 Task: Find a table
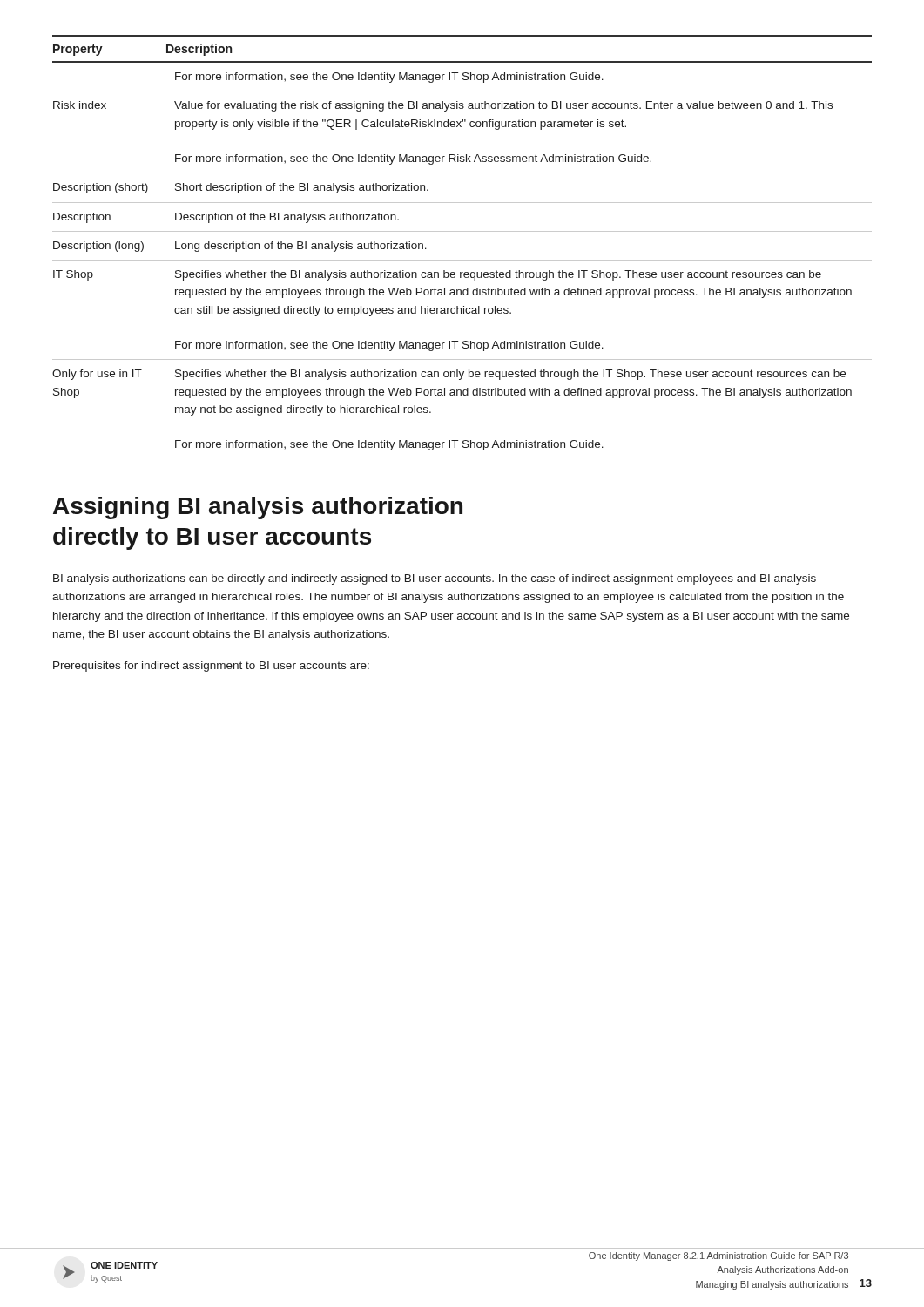pos(462,247)
